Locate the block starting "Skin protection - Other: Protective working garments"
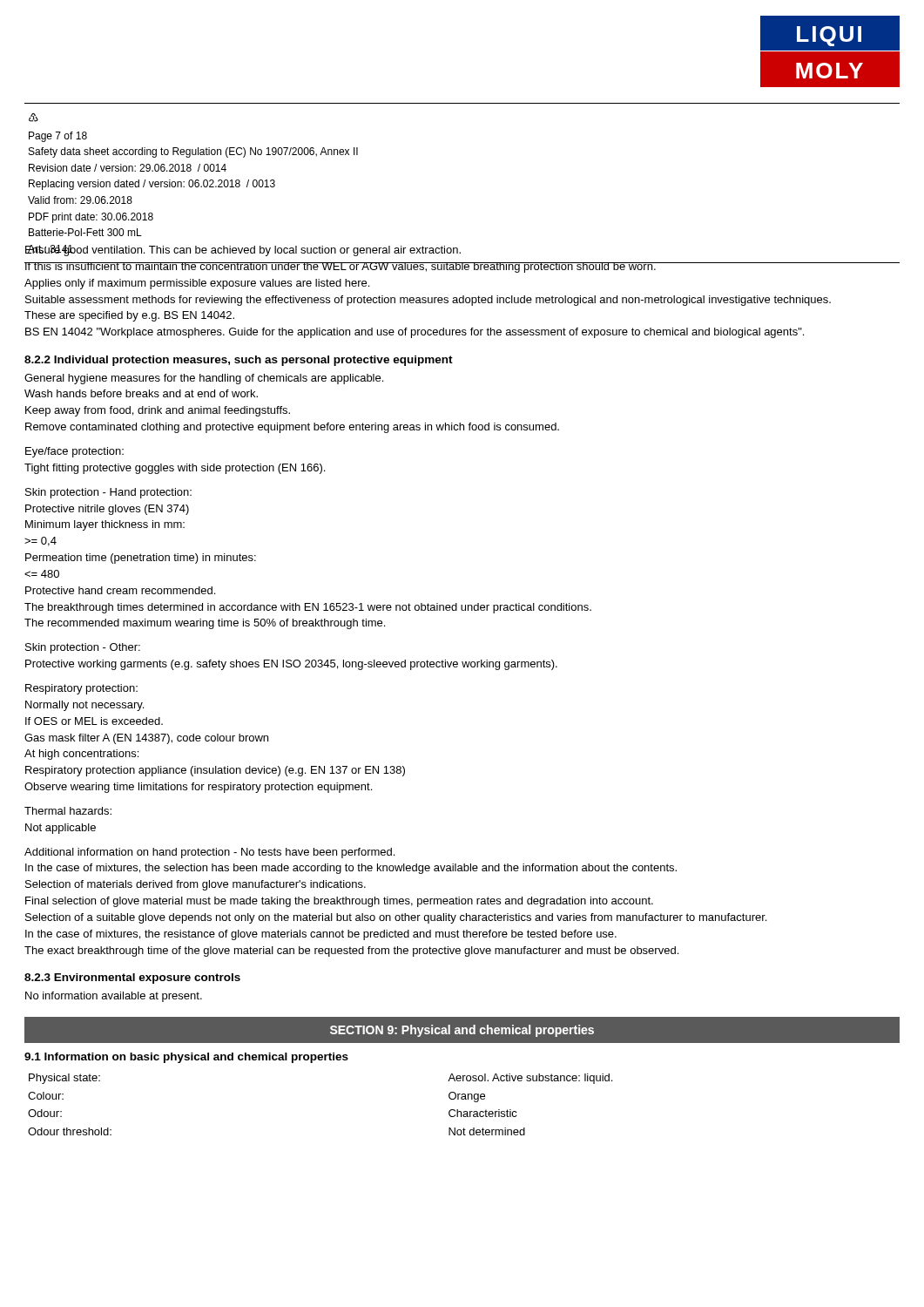Image resolution: width=924 pixels, height=1307 pixels. click(x=291, y=655)
